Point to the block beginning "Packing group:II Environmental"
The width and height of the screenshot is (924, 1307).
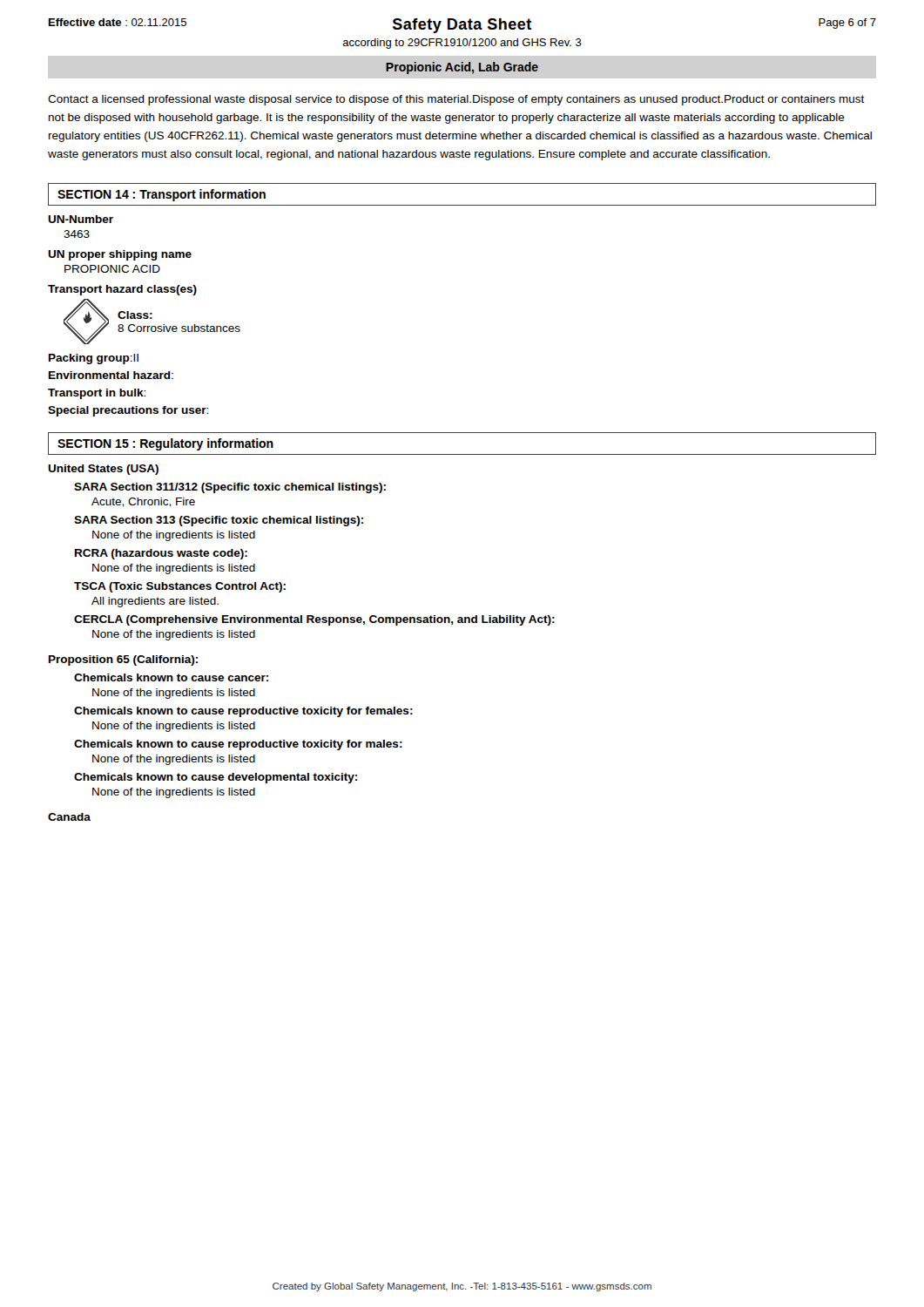coord(94,359)
